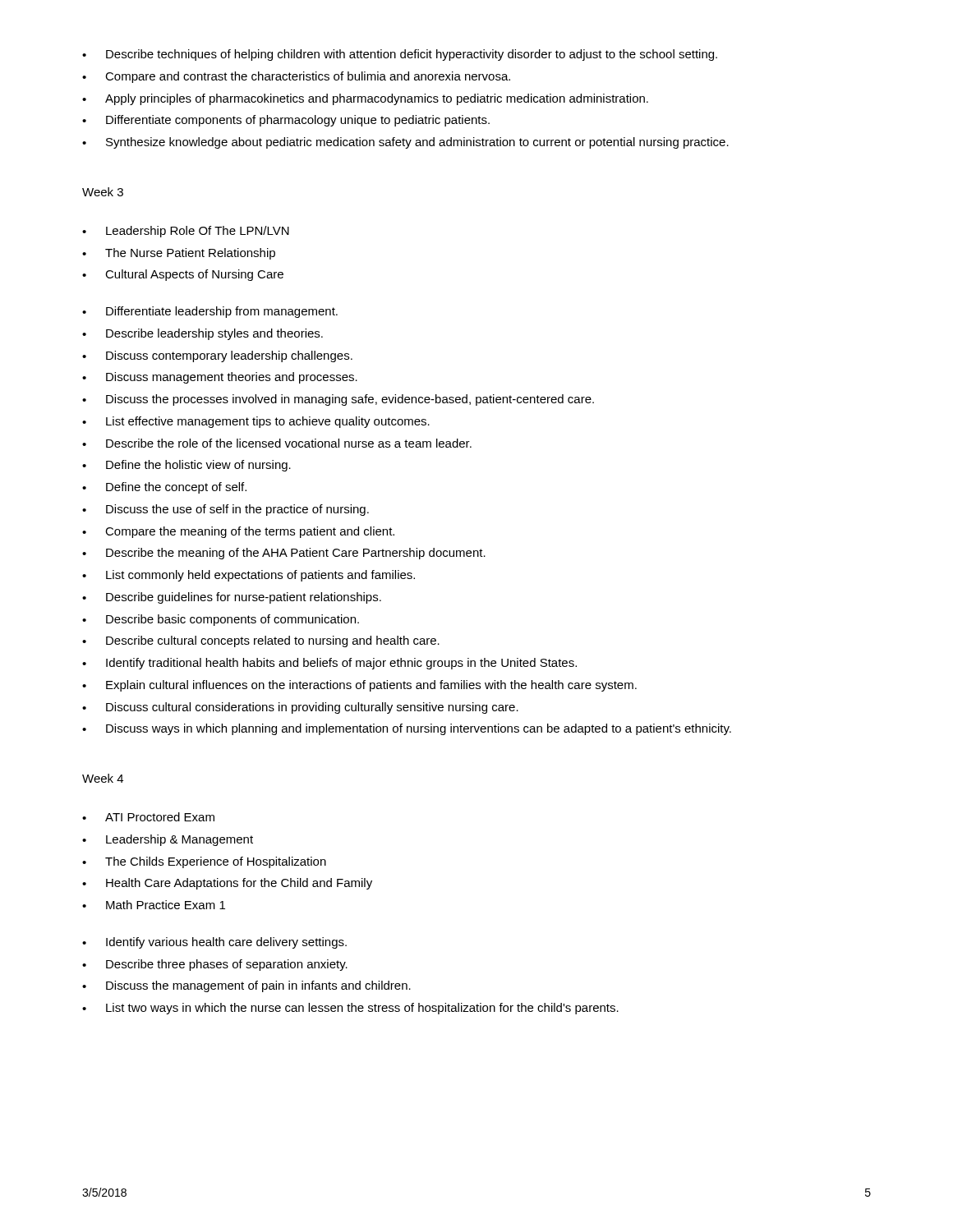Find the passage starting "• Compare and contrast"

coord(476,77)
